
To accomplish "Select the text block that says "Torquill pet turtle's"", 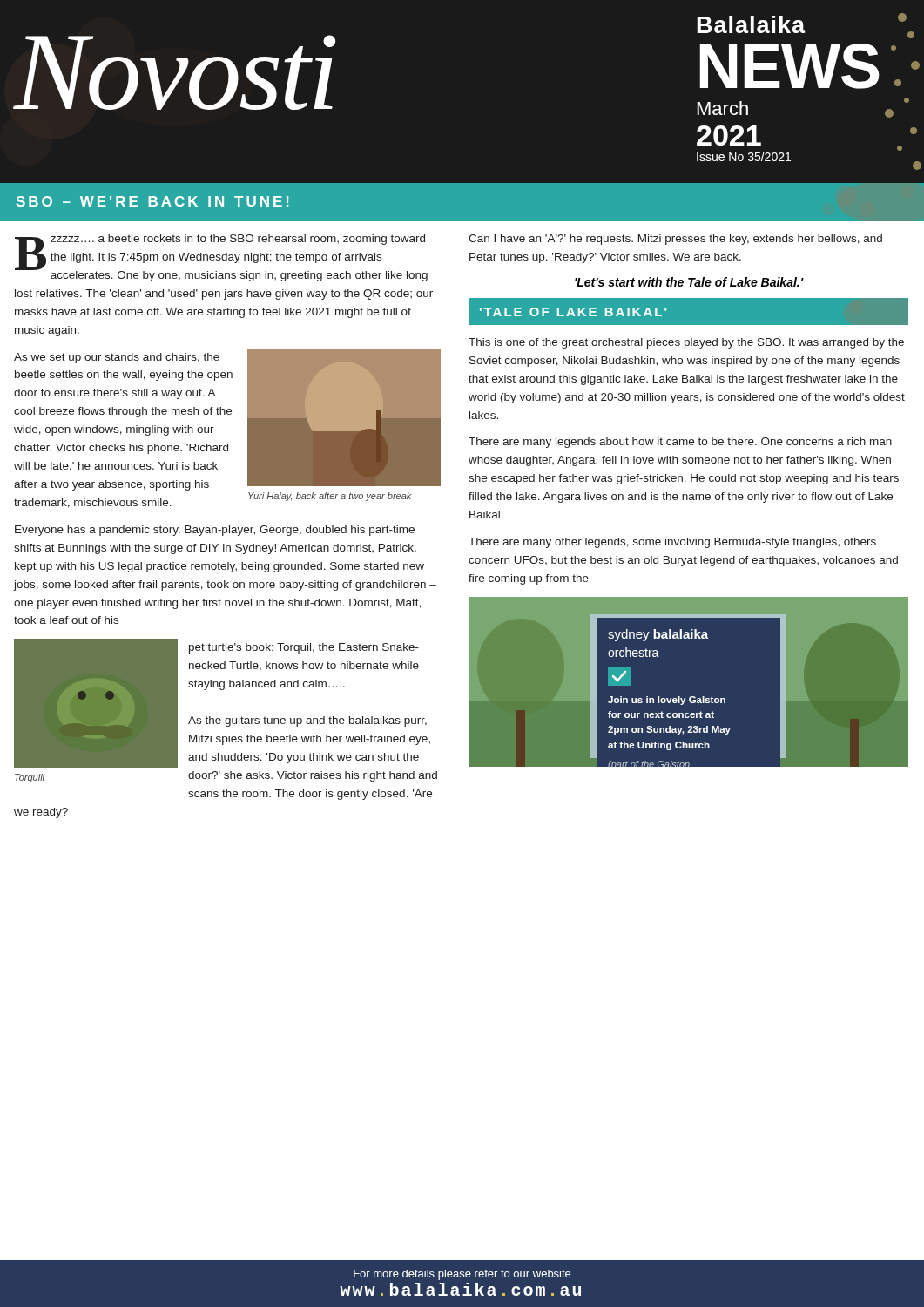I will coord(226,728).
